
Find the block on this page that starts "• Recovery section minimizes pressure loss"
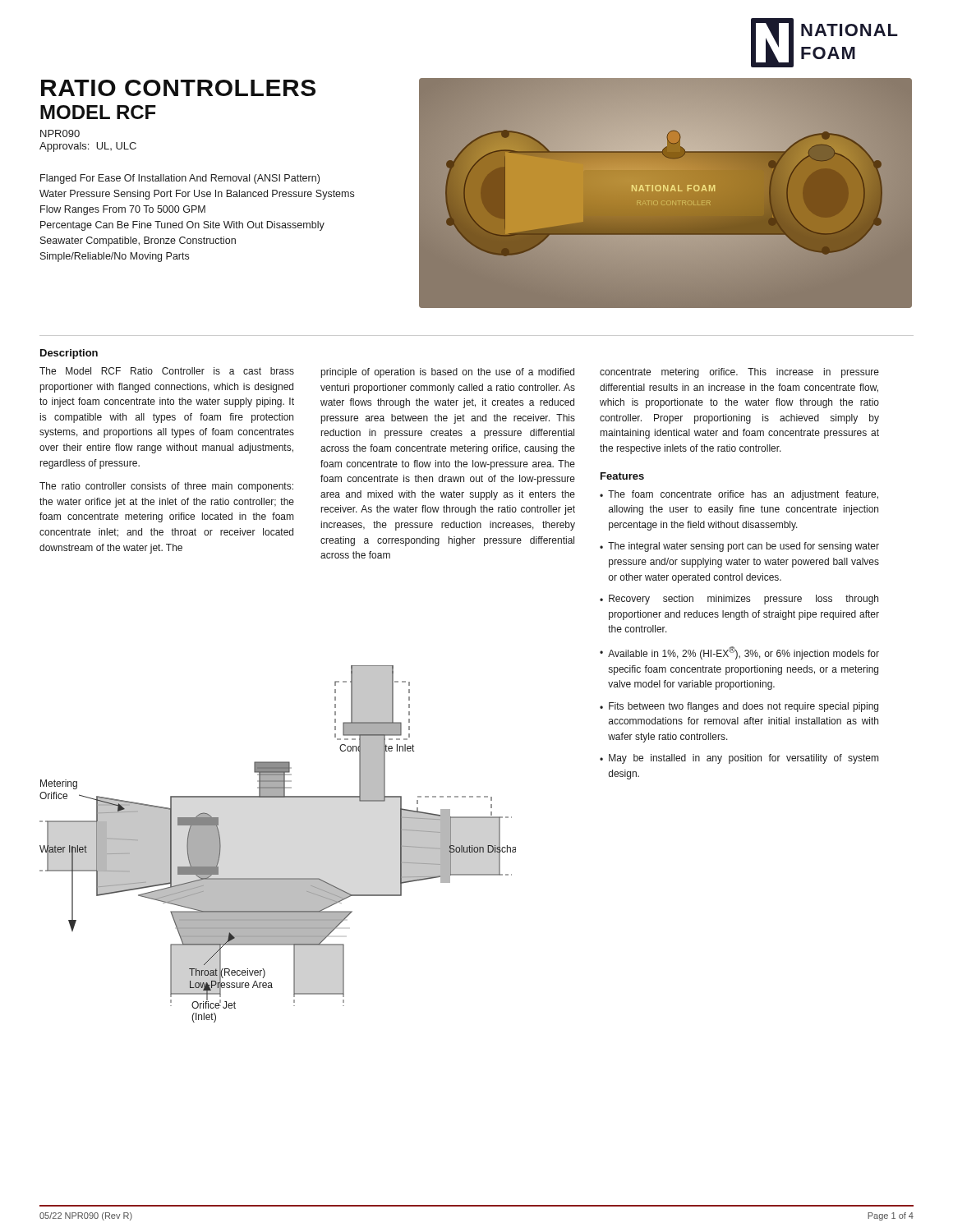pyautogui.click(x=739, y=614)
